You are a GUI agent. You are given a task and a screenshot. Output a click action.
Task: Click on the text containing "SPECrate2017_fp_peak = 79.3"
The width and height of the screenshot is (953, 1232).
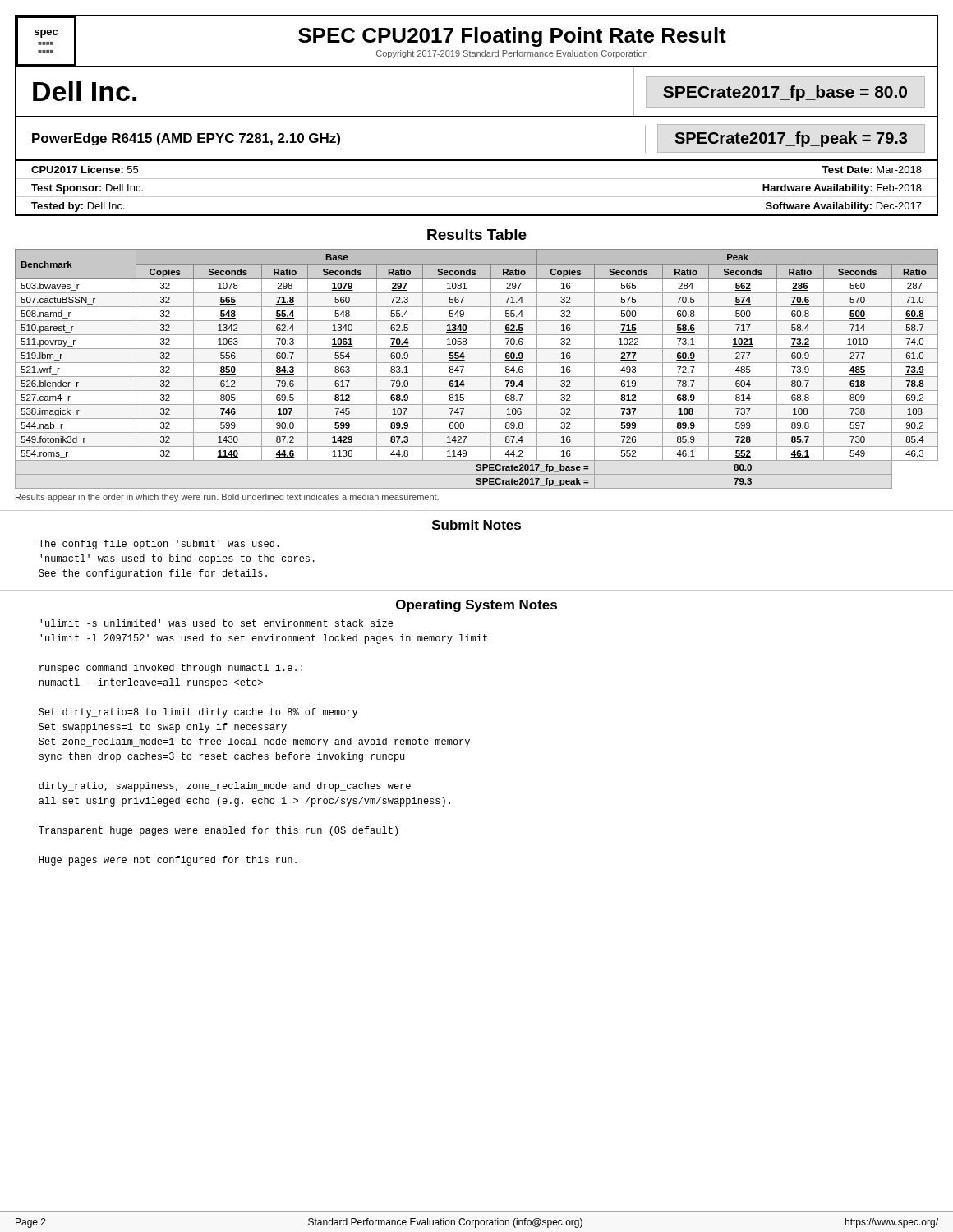tap(791, 138)
